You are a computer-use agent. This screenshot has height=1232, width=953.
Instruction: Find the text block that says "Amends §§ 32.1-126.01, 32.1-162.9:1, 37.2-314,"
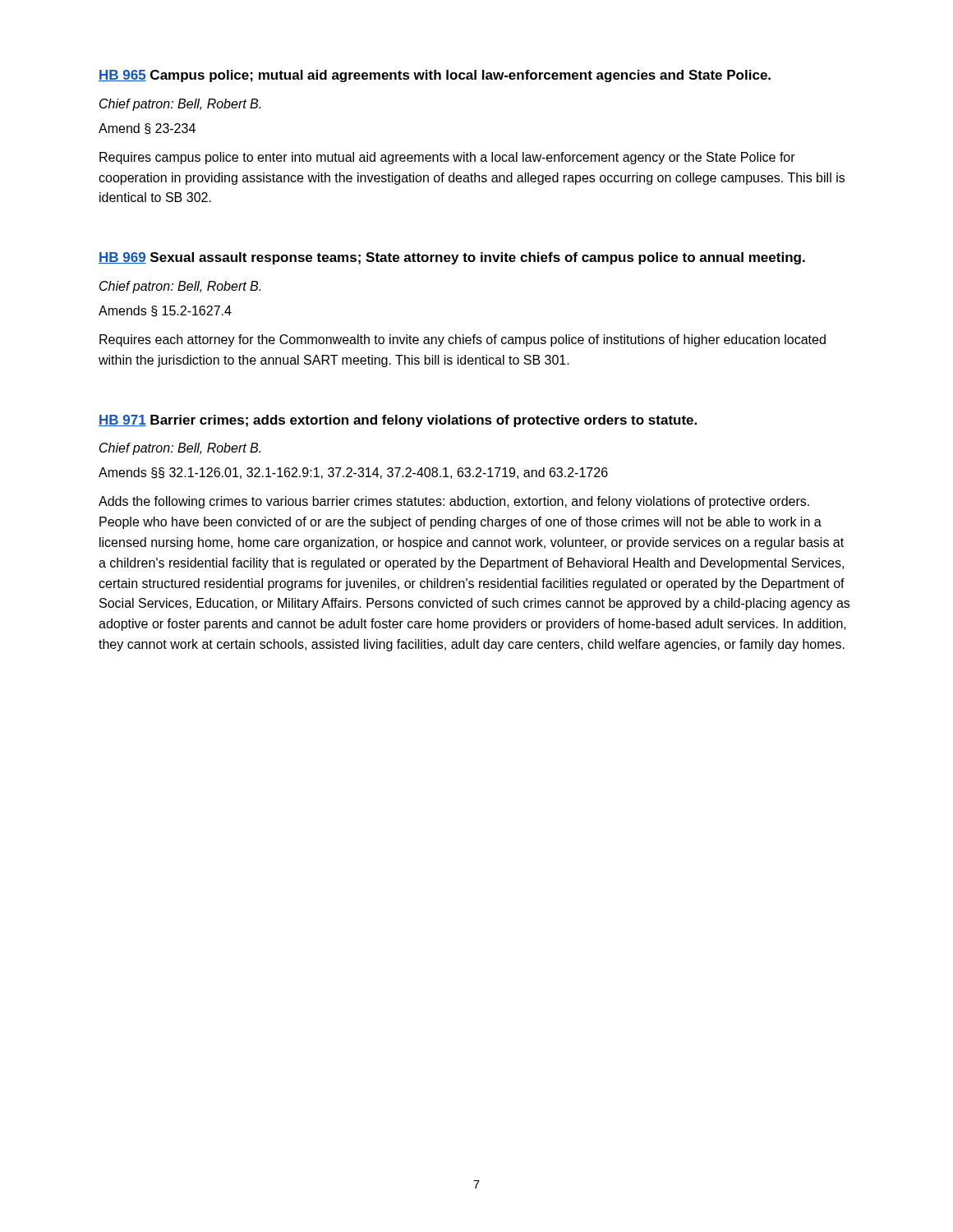(x=353, y=473)
